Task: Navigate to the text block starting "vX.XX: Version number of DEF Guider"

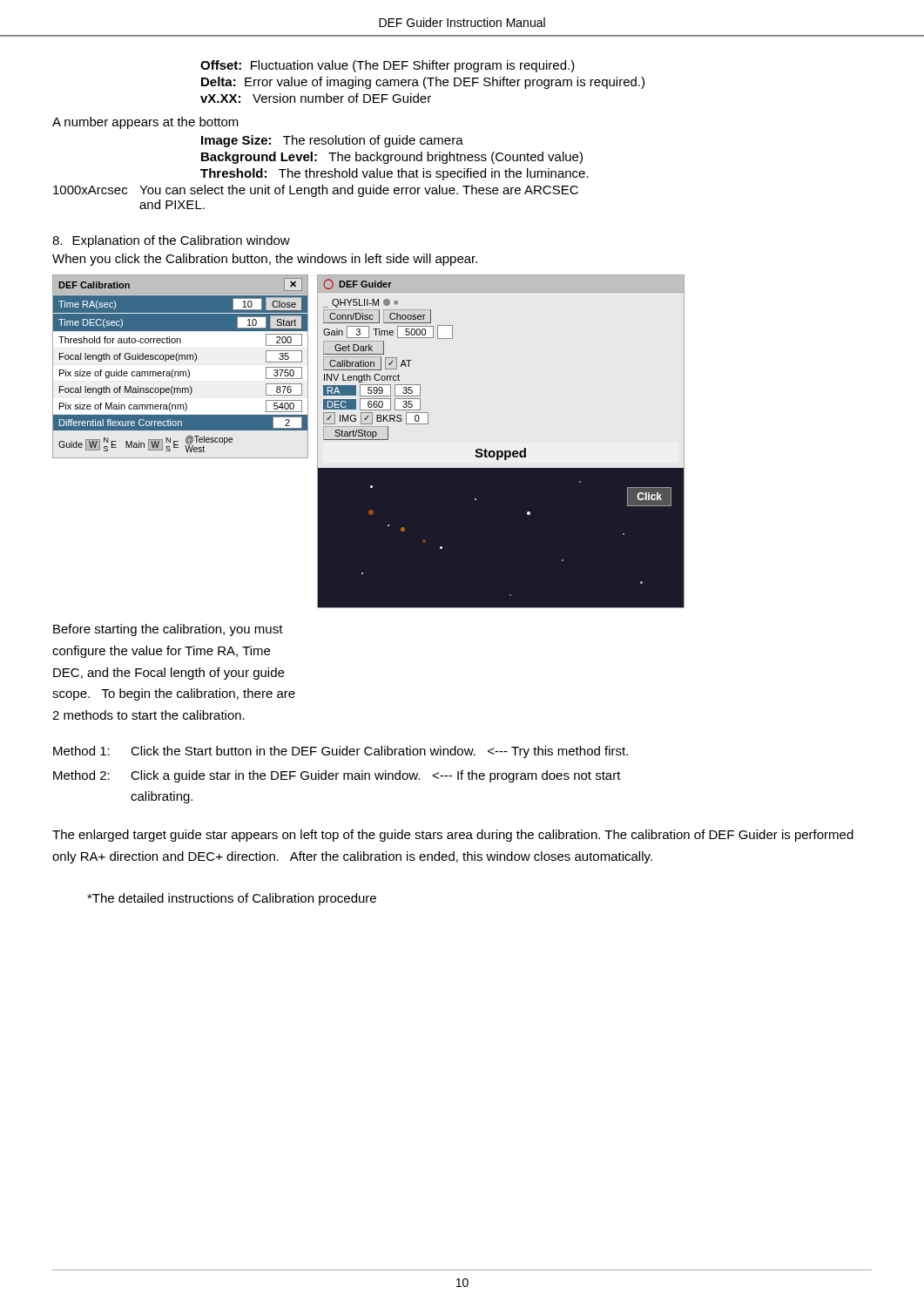Action: click(x=316, y=98)
